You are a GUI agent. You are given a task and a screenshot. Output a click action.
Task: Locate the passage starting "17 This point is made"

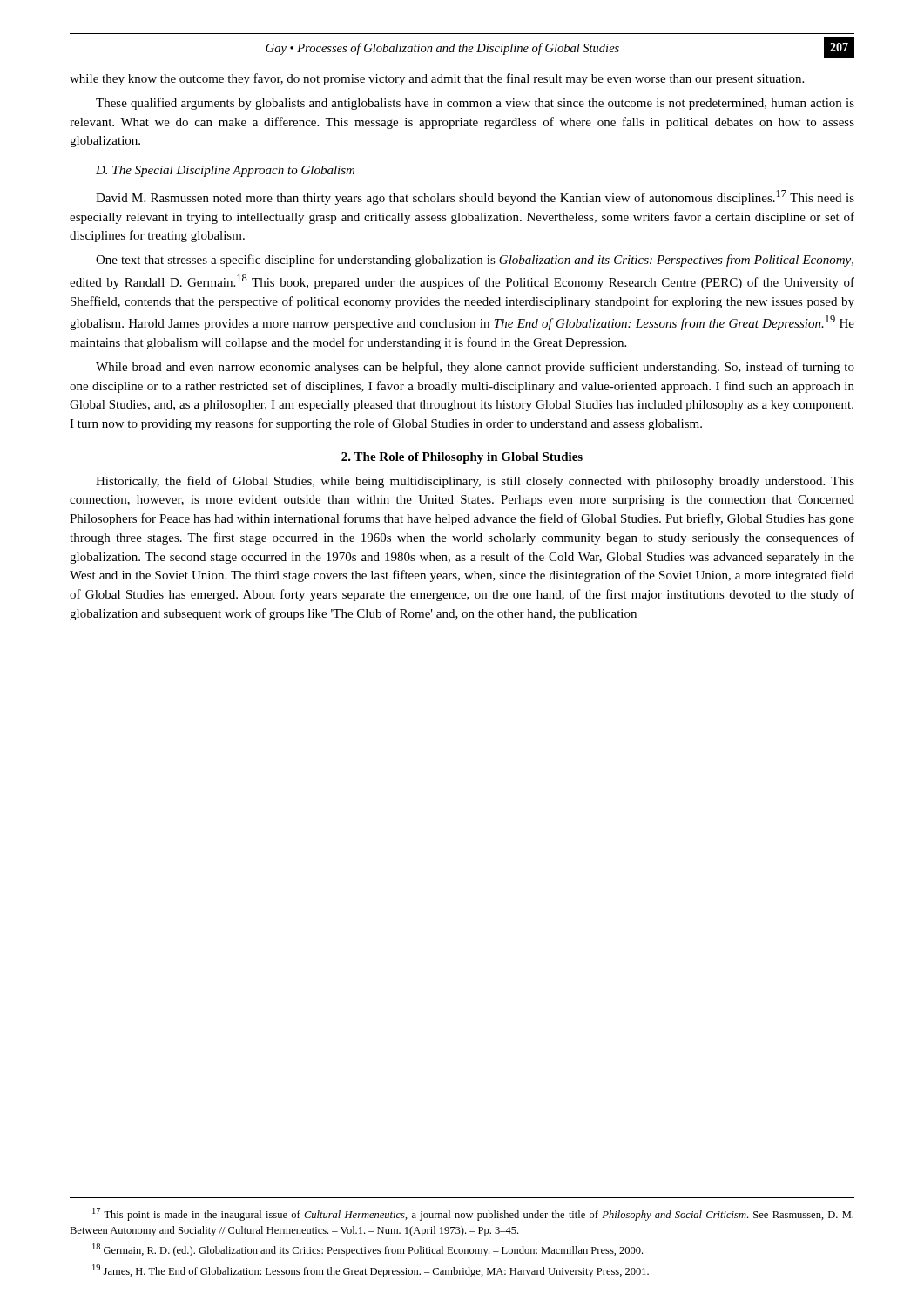tap(462, 1221)
